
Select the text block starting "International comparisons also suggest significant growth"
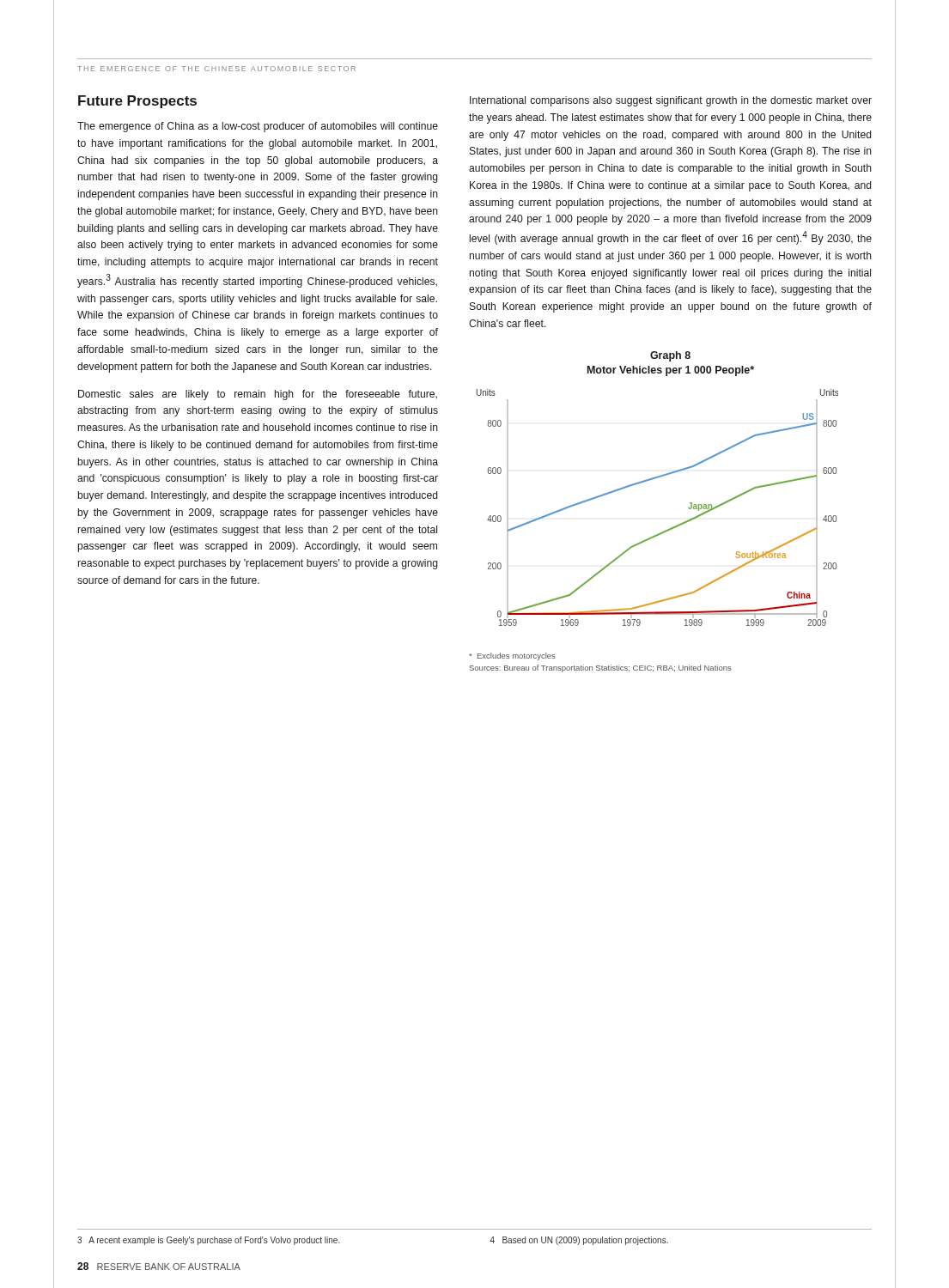(x=670, y=212)
